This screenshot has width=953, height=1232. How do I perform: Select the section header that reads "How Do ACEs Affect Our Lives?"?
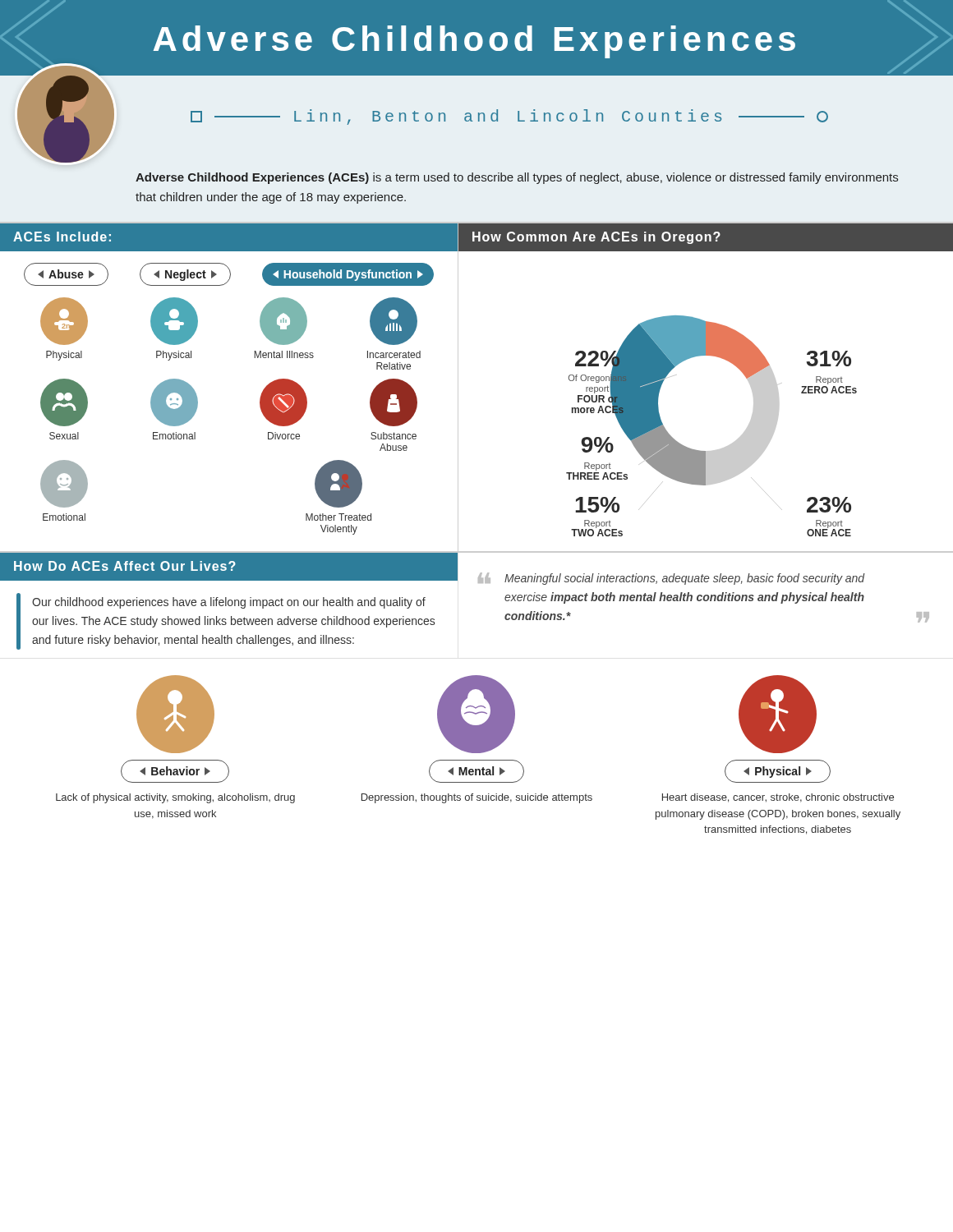pyautogui.click(x=125, y=566)
